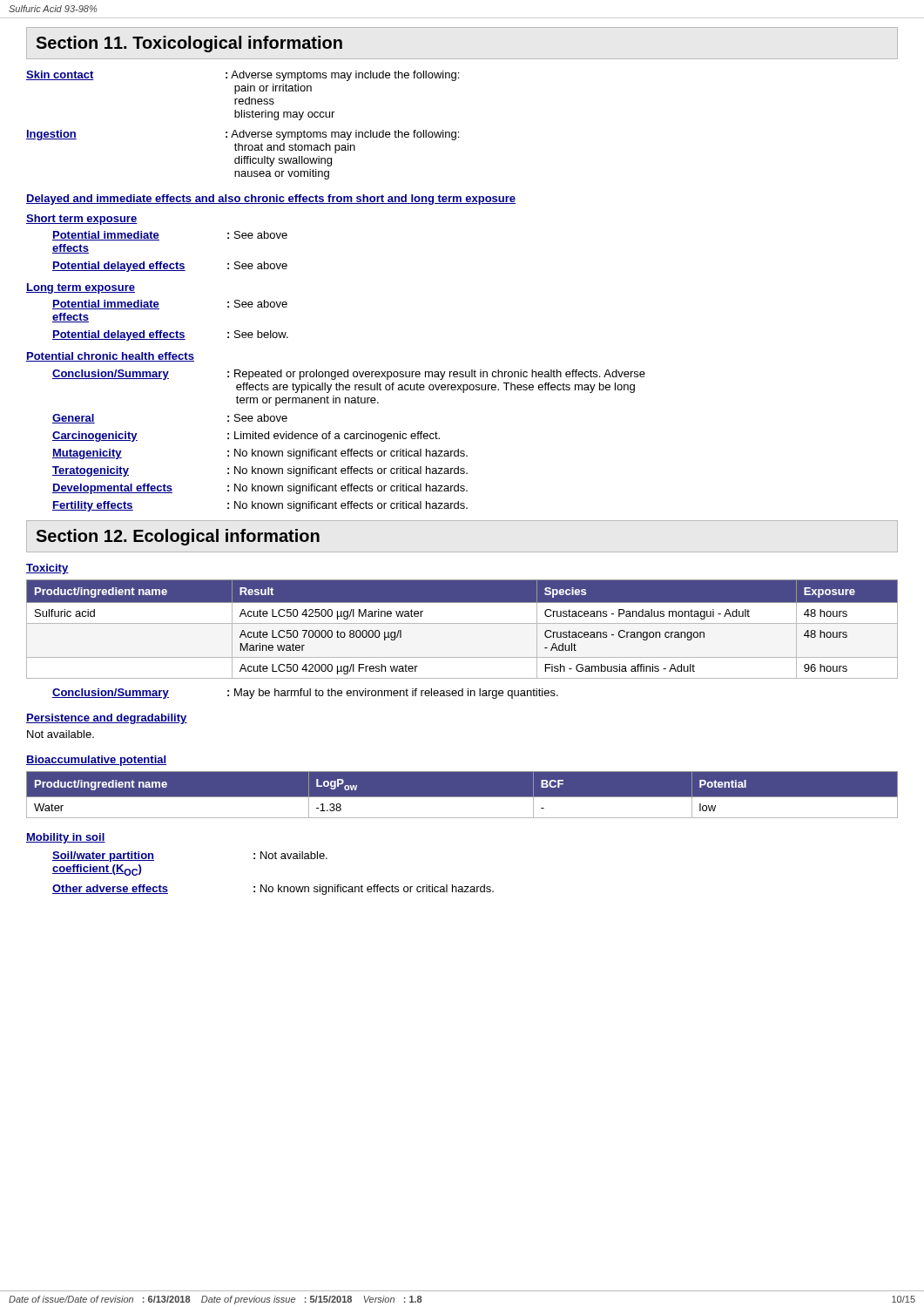Navigate to the text block starting "Developmental effects : No known significant"

tap(260, 488)
